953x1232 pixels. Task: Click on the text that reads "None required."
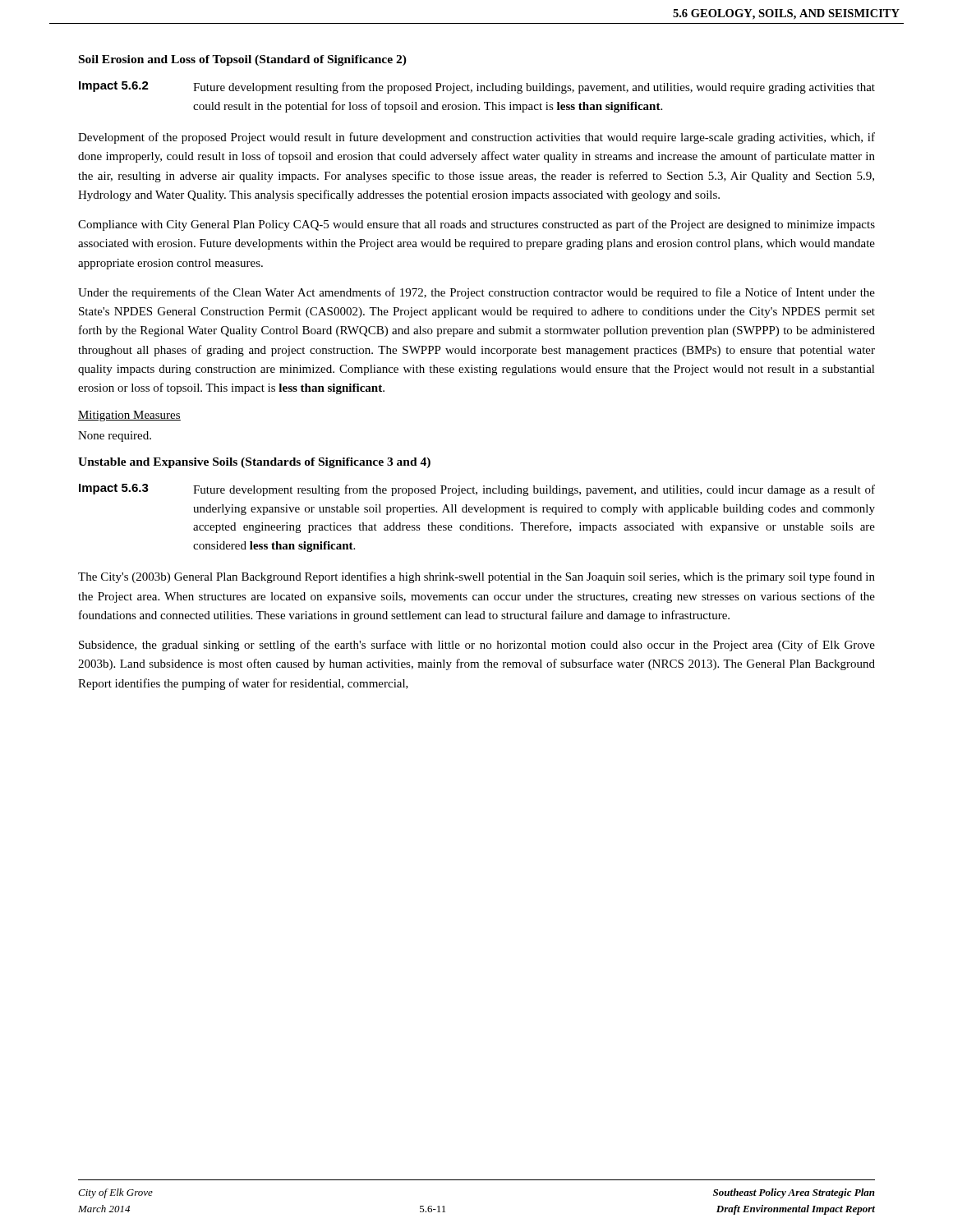coord(115,436)
